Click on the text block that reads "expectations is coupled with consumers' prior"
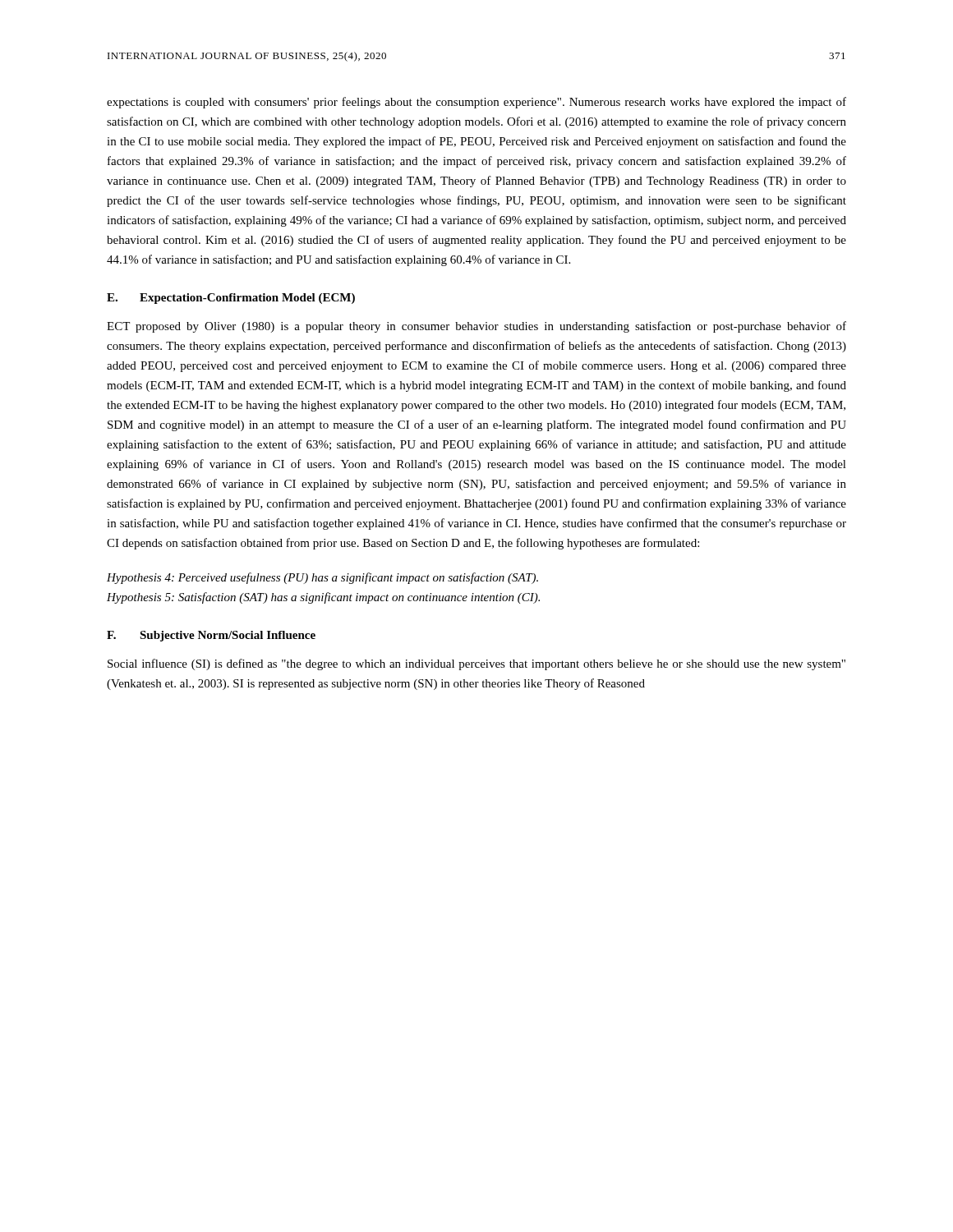Image resolution: width=953 pixels, height=1232 pixels. point(476,181)
